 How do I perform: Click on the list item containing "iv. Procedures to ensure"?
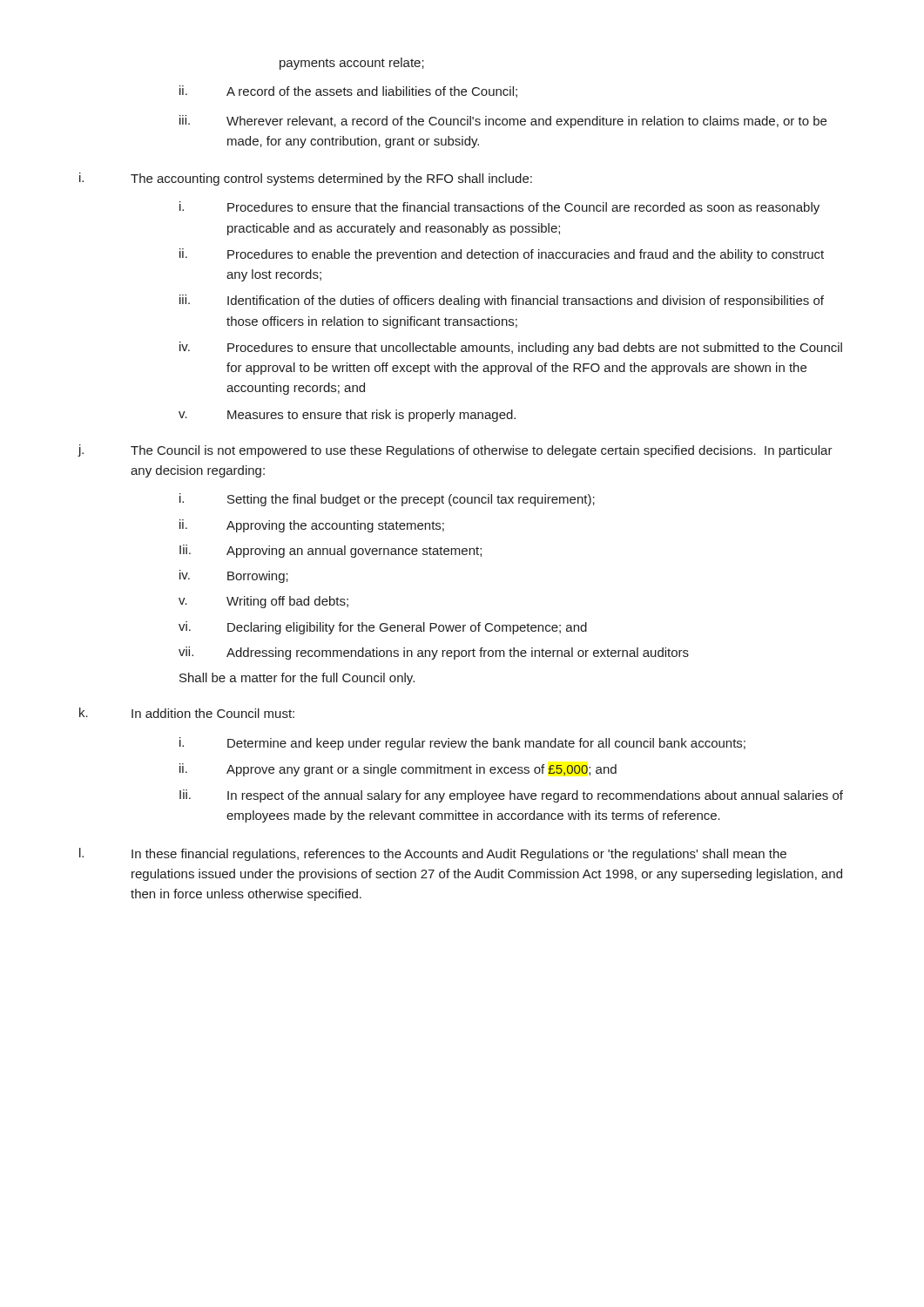tap(512, 367)
